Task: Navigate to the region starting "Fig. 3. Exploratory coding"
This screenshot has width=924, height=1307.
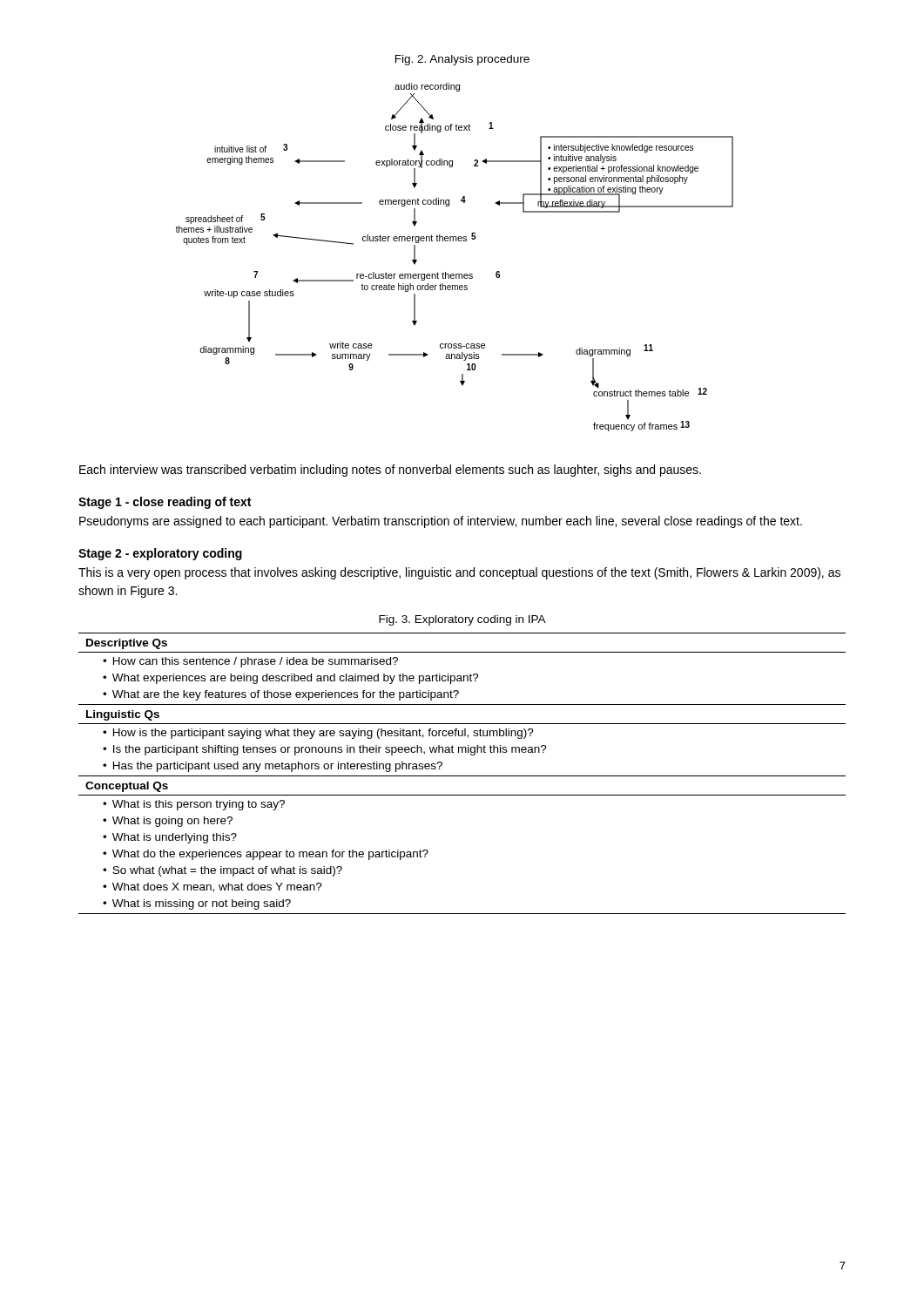Action: coord(462,619)
